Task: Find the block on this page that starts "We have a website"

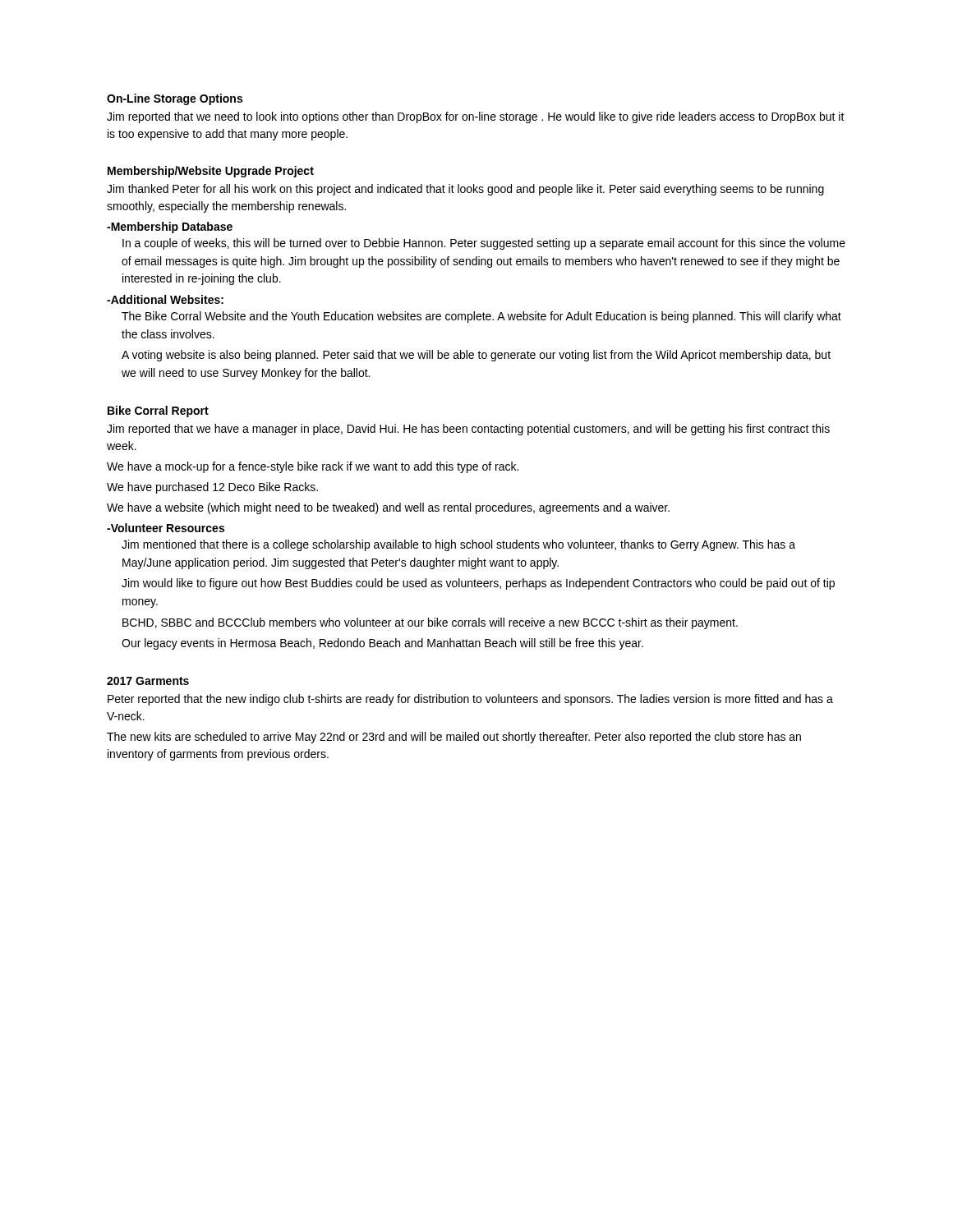Action: tap(389, 507)
